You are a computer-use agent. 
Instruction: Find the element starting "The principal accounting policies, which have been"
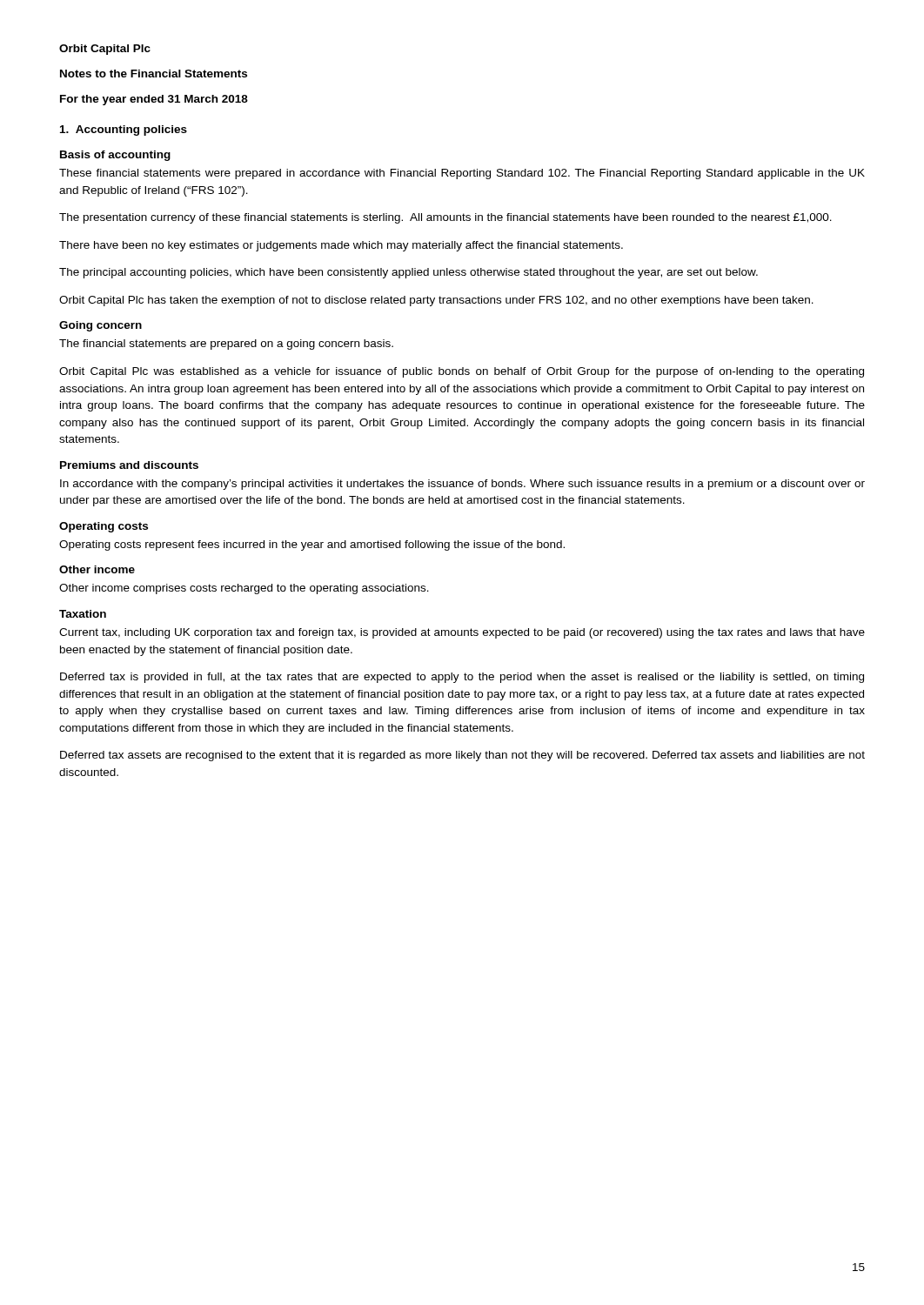click(x=409, y=272)
